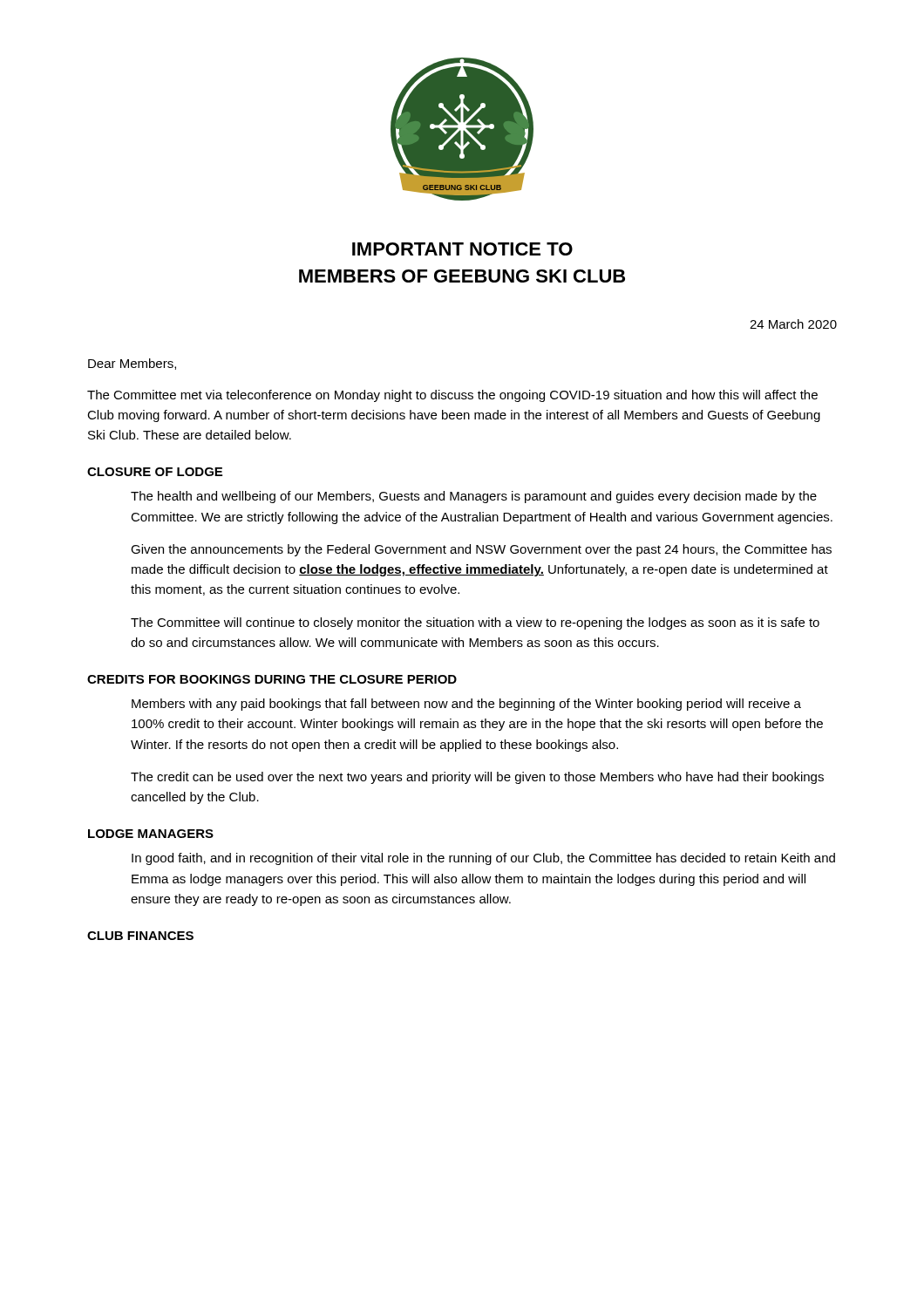
Task: Select the logo
Action: coord(462,136)
